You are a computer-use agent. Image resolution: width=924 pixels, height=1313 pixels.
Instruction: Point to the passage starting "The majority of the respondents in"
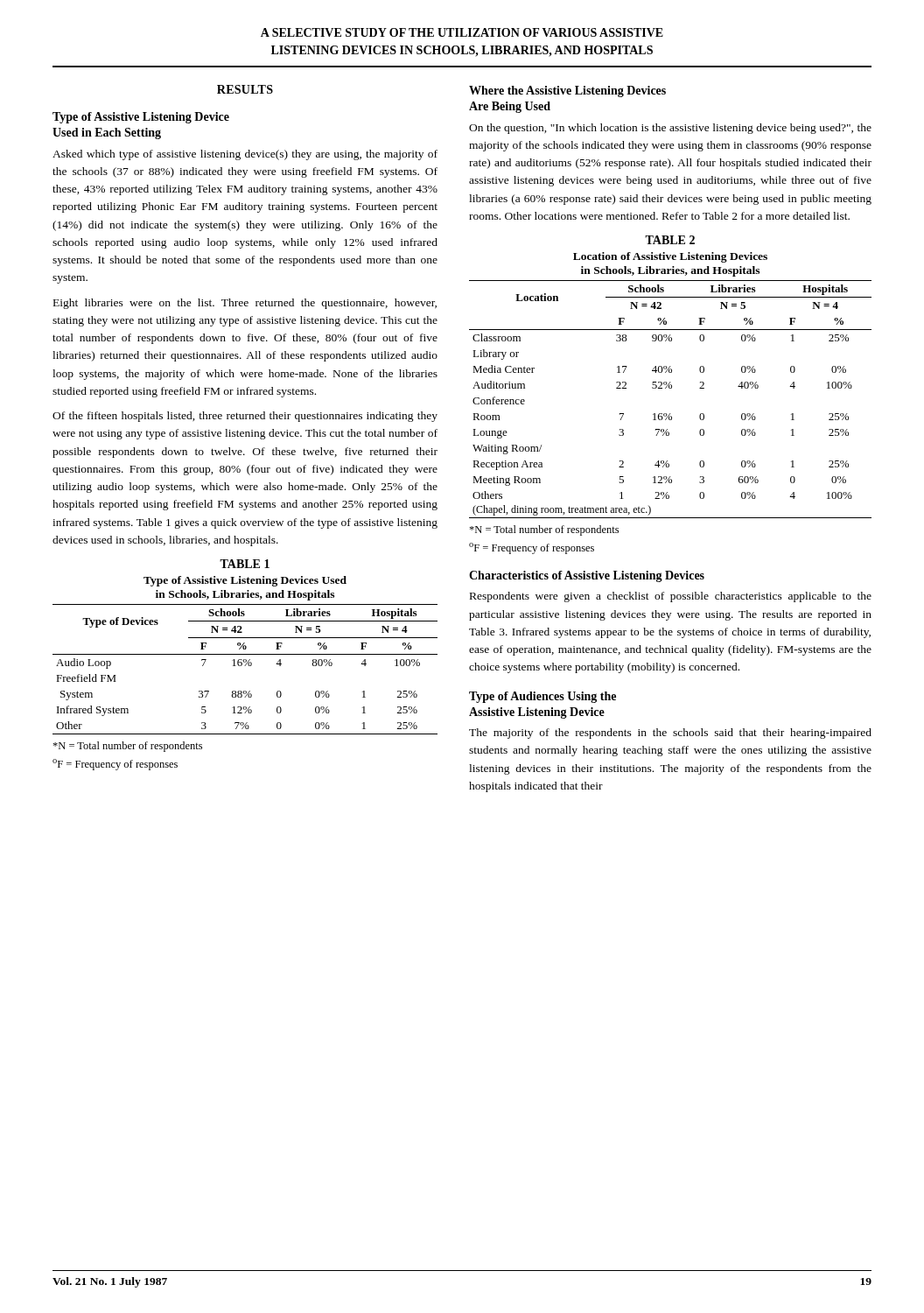(x=670, y=759)
